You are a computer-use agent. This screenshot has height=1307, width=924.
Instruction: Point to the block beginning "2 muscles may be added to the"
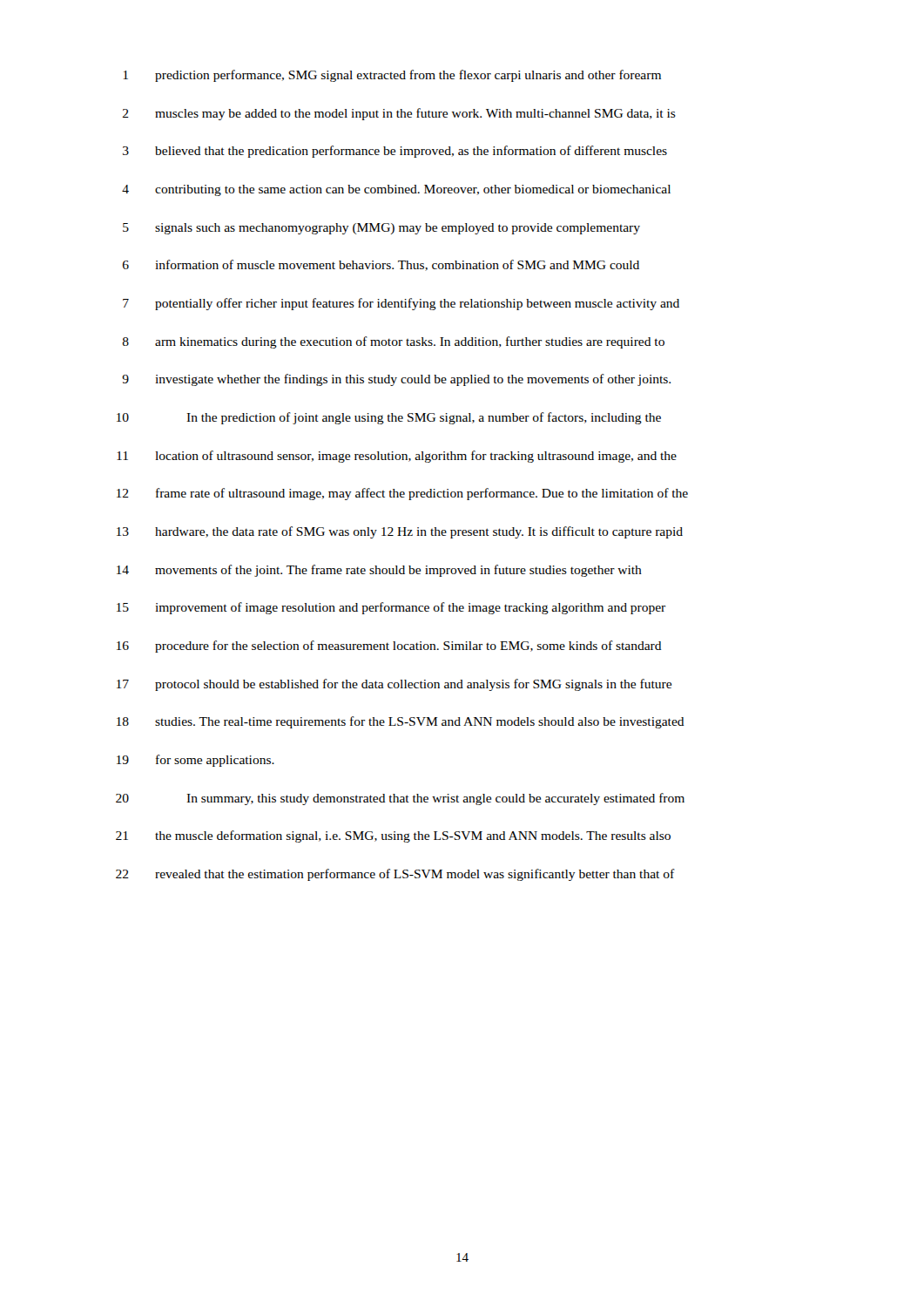tap(476, 113)
